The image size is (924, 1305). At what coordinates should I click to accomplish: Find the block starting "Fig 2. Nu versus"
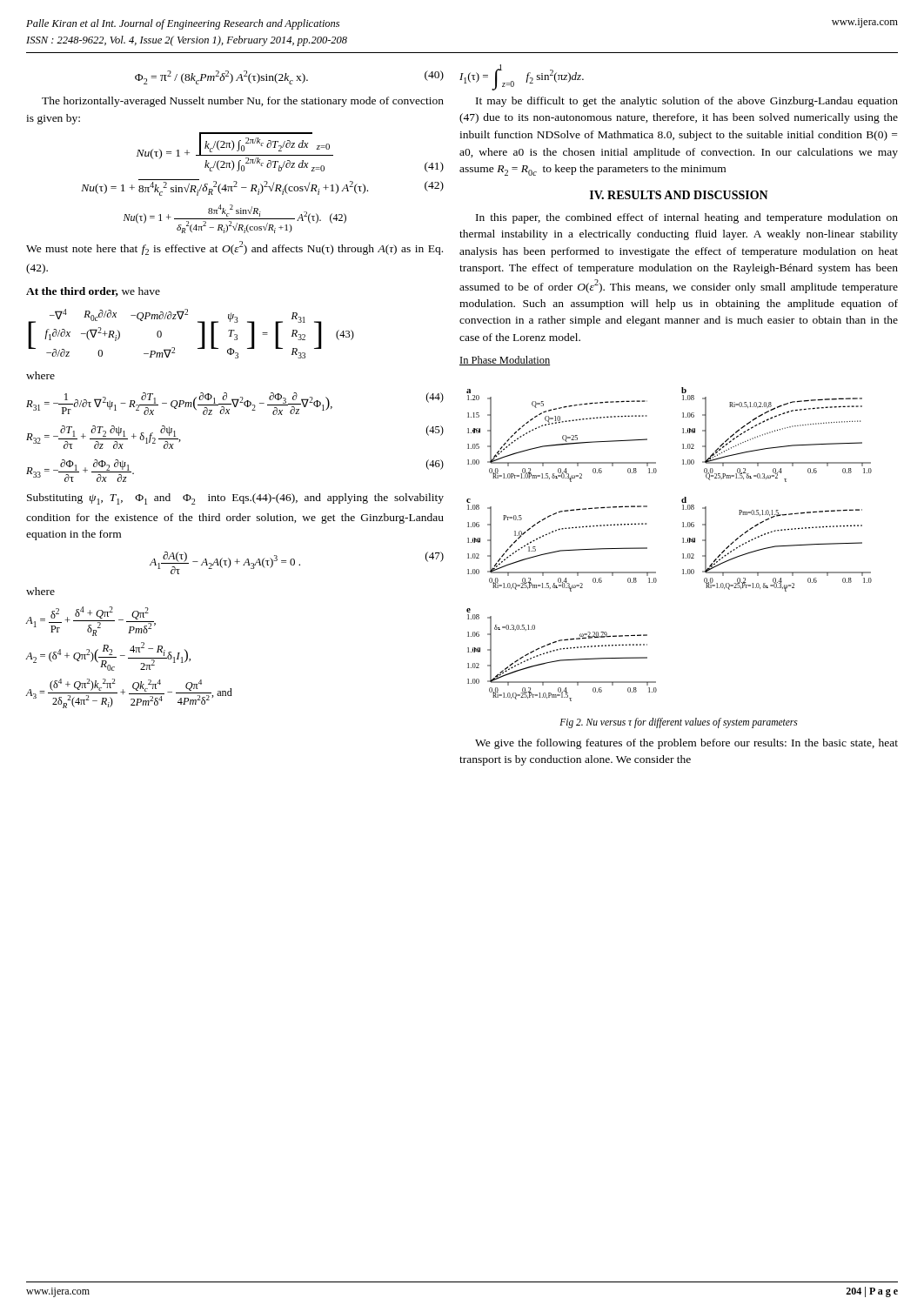[679, 722]
